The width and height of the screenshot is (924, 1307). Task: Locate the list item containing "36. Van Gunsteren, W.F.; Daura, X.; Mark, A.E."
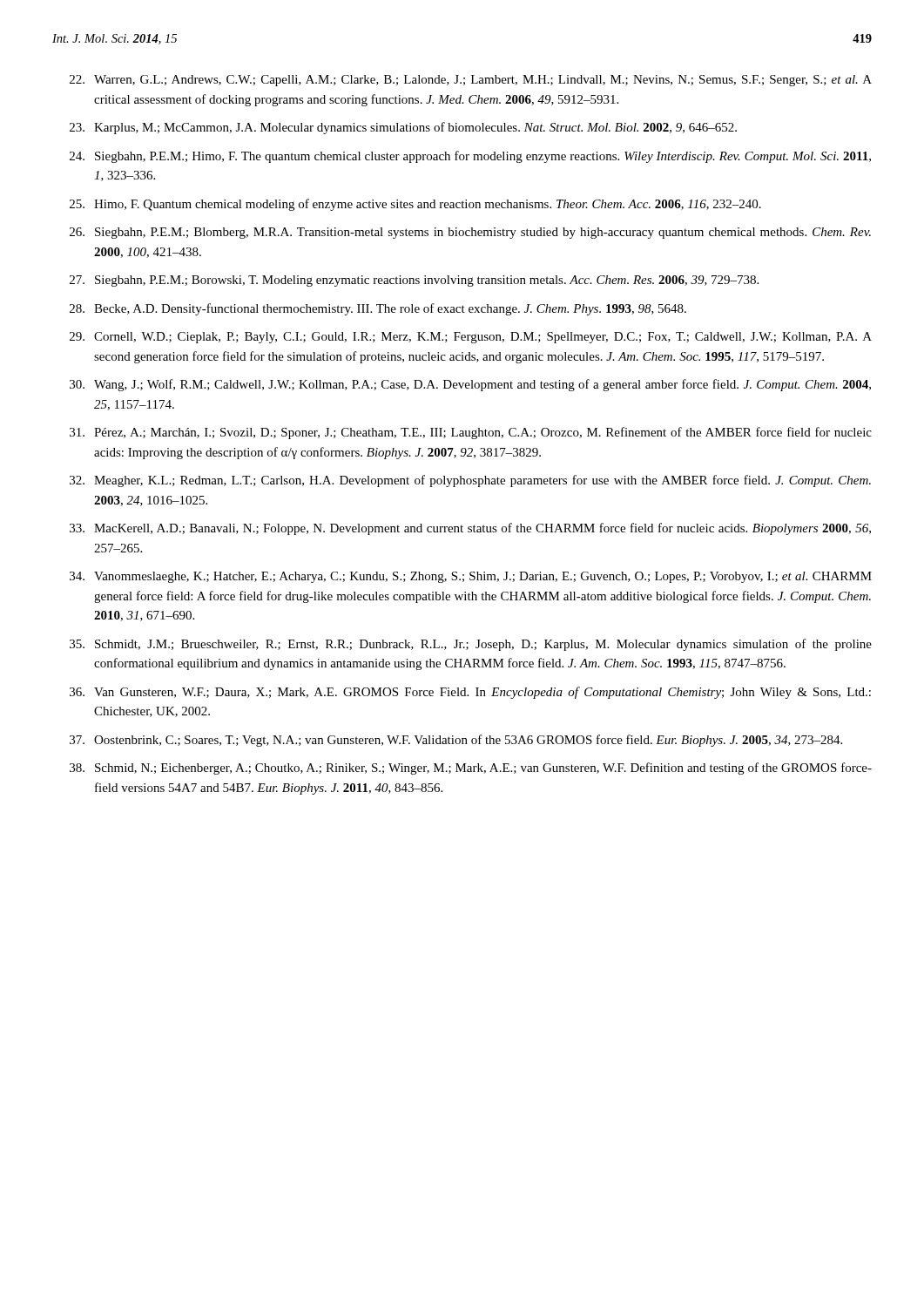pos(462,701)
